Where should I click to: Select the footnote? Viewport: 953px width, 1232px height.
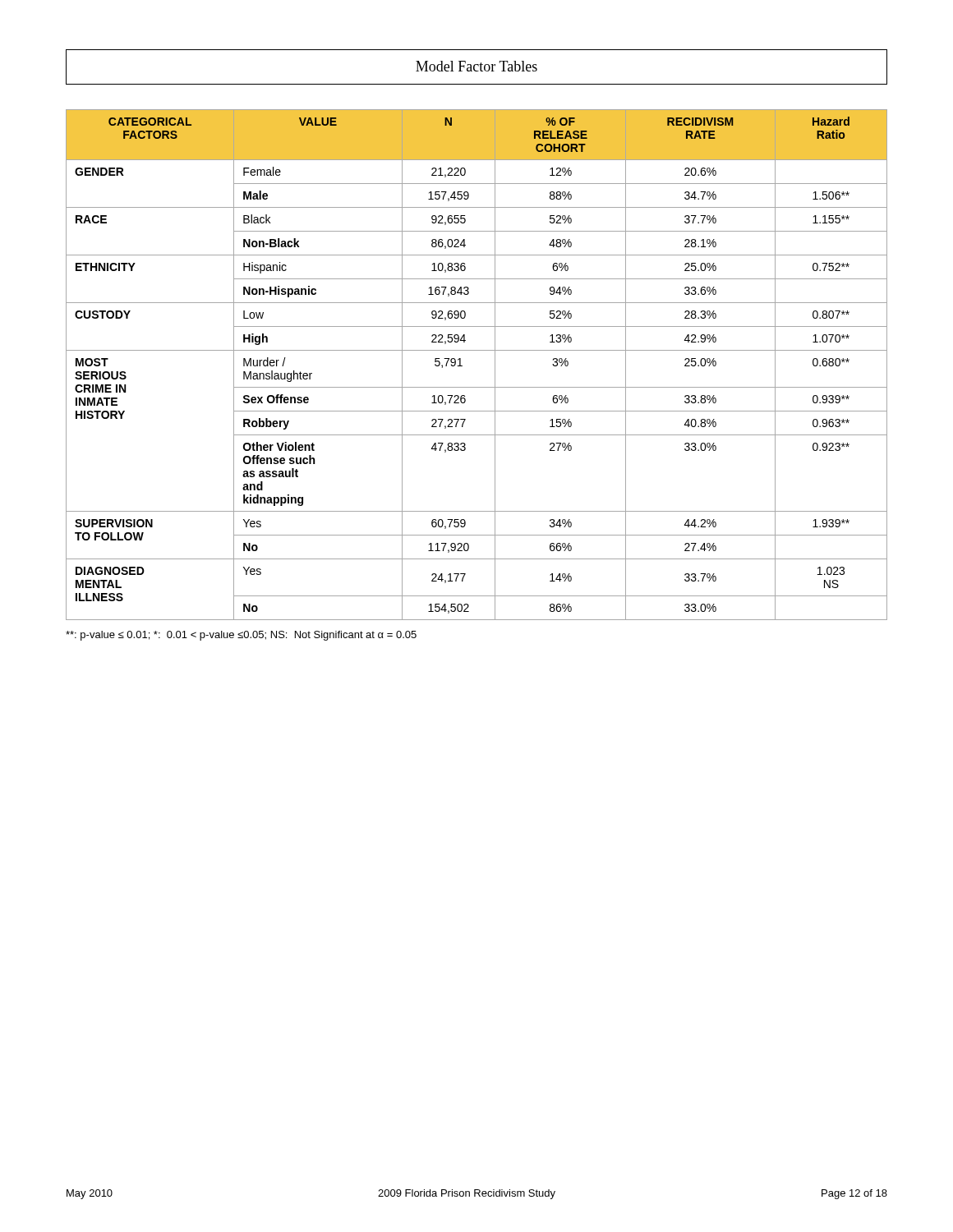[x=241, y=634]
